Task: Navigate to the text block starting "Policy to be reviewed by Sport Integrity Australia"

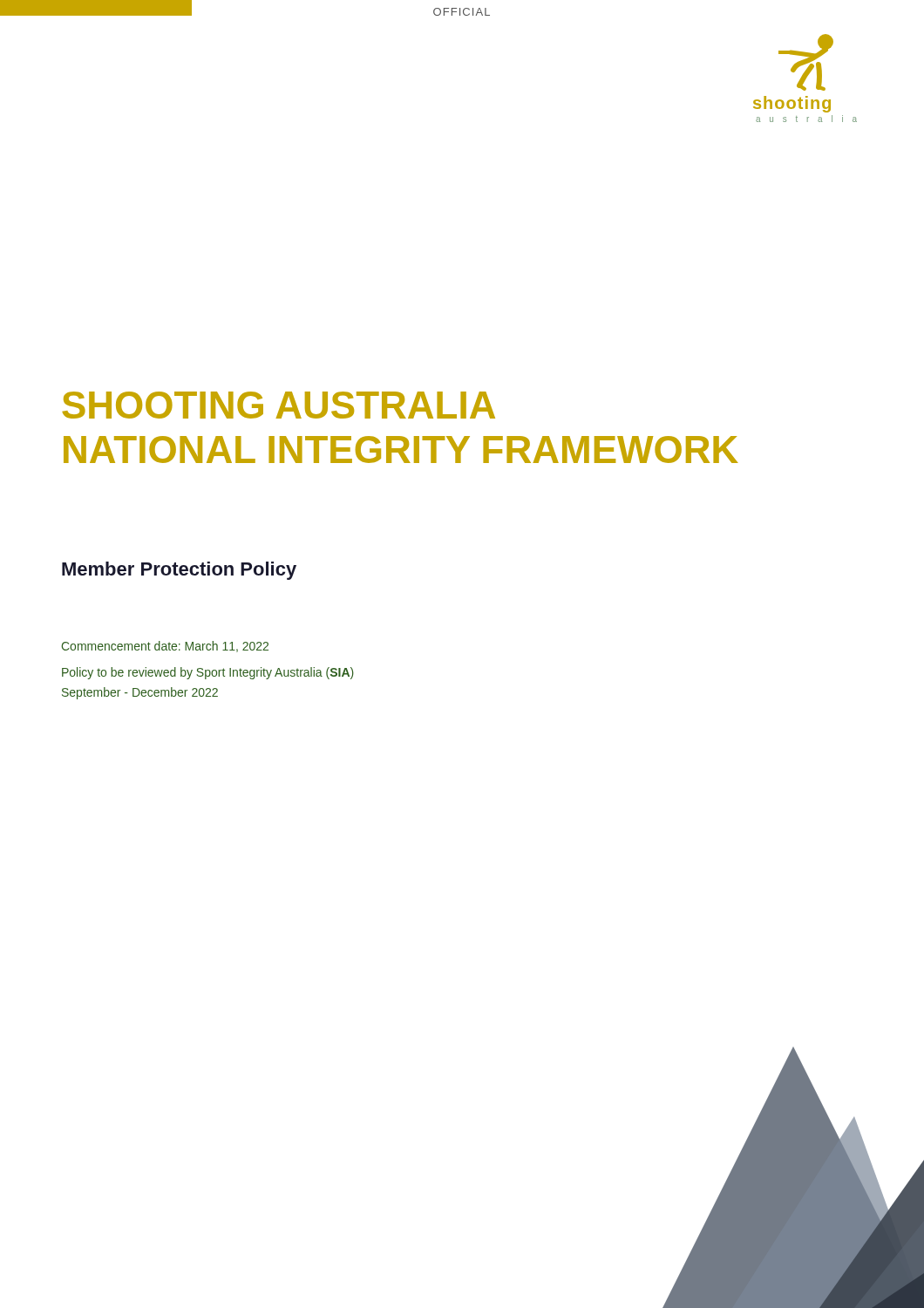Action: click(314, 683)
